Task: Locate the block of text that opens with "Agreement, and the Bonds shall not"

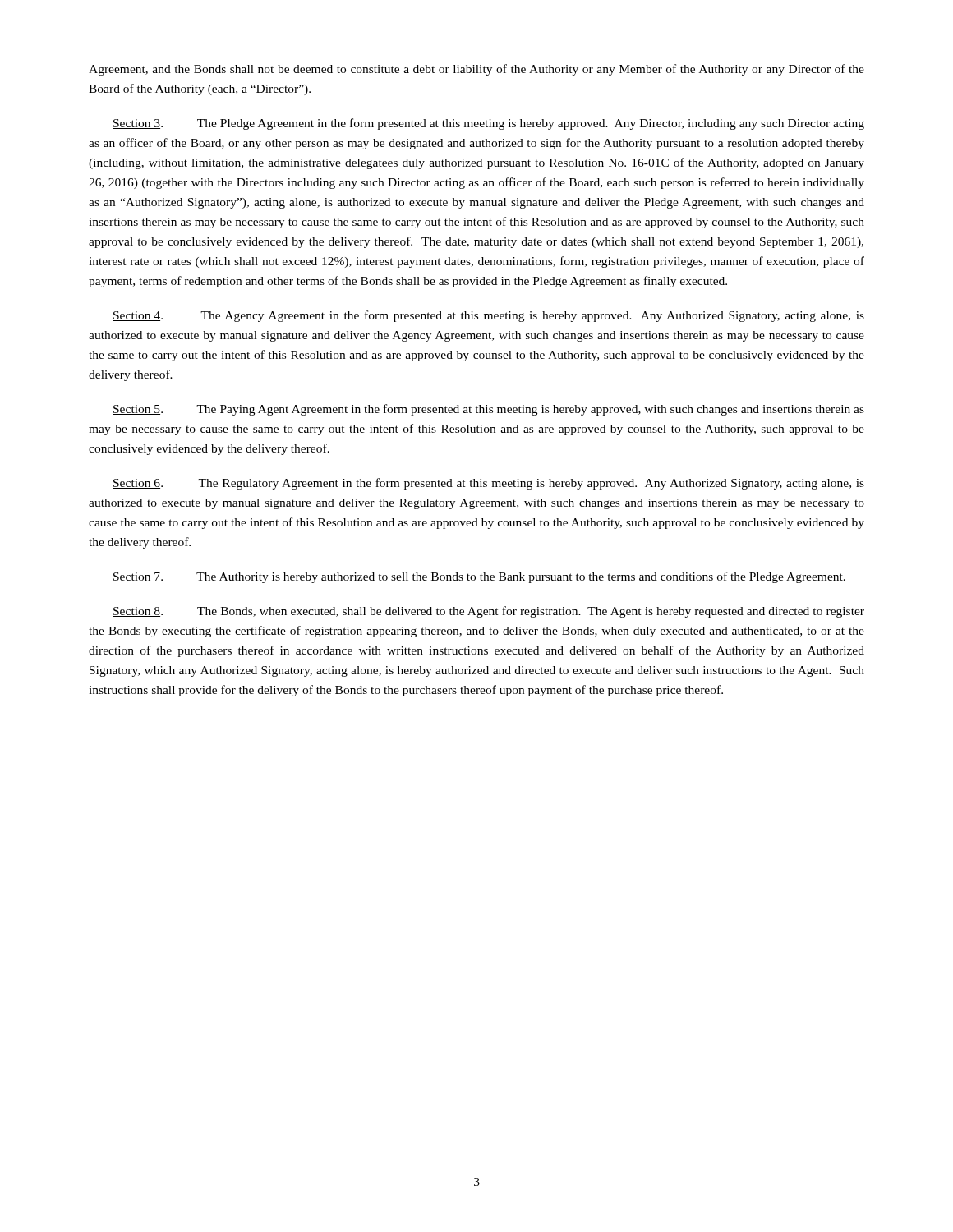Action: pos(476,78)
